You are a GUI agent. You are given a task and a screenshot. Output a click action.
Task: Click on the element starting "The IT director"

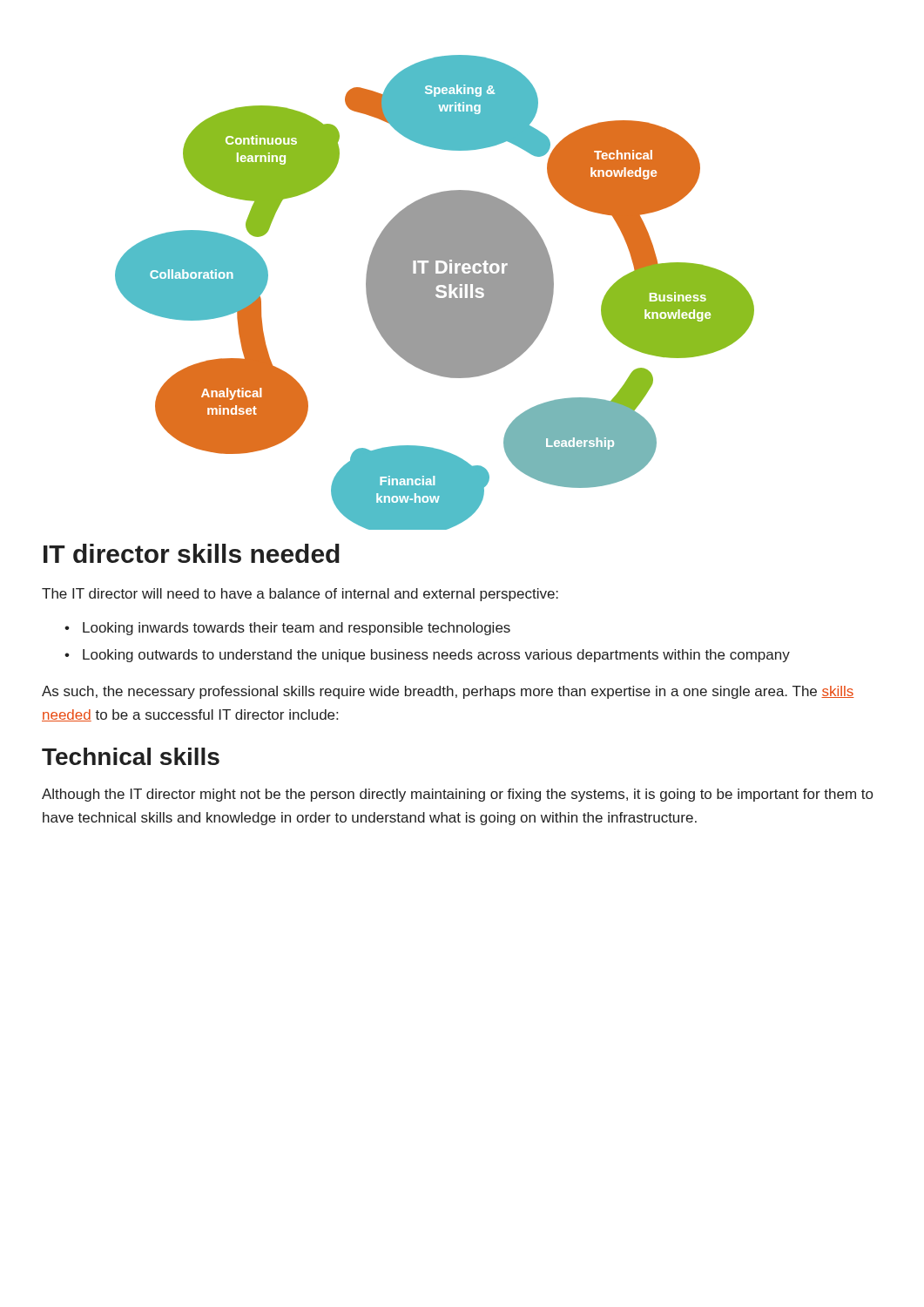point(460,594)
